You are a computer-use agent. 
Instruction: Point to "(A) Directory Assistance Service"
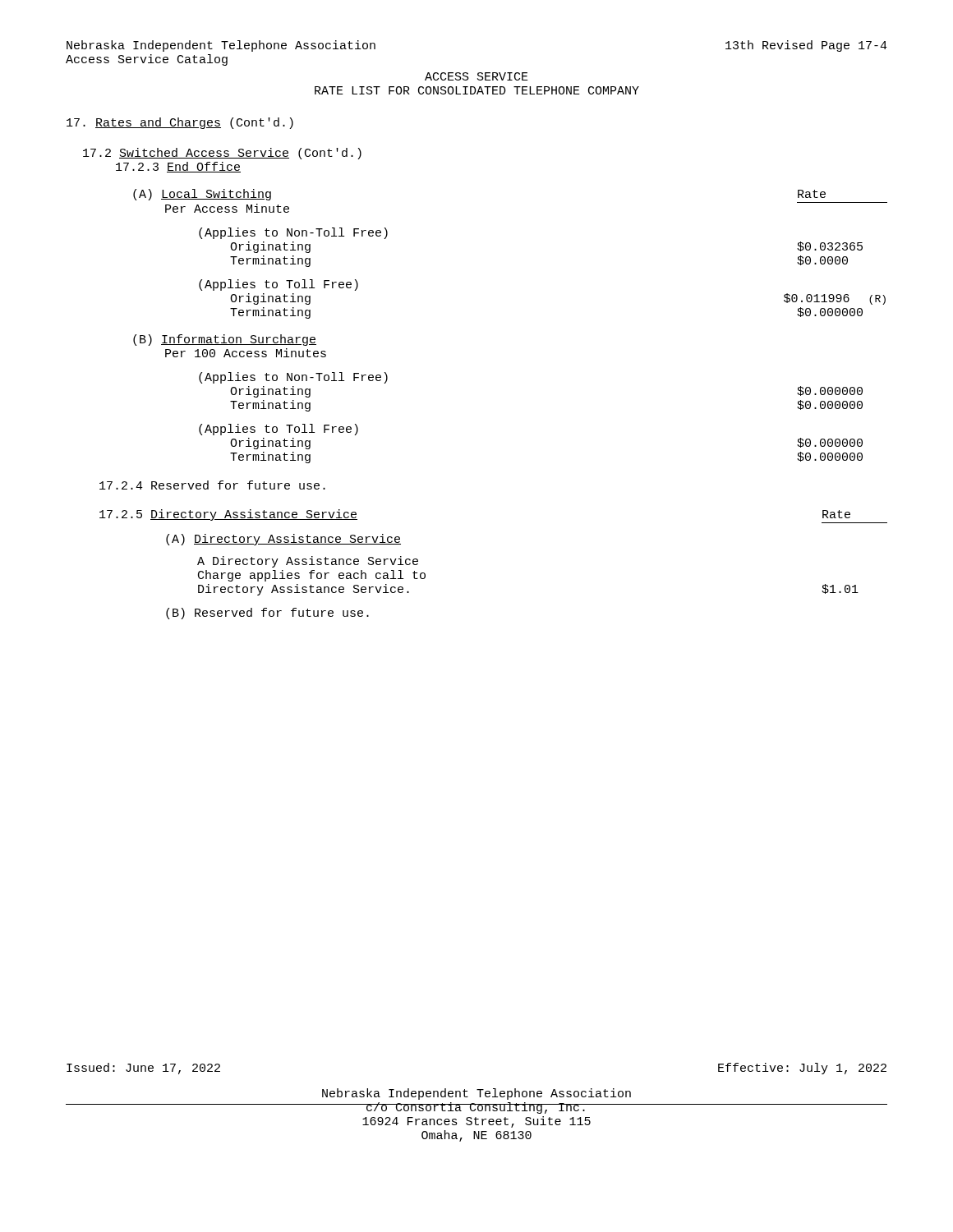tap(283, 540)
